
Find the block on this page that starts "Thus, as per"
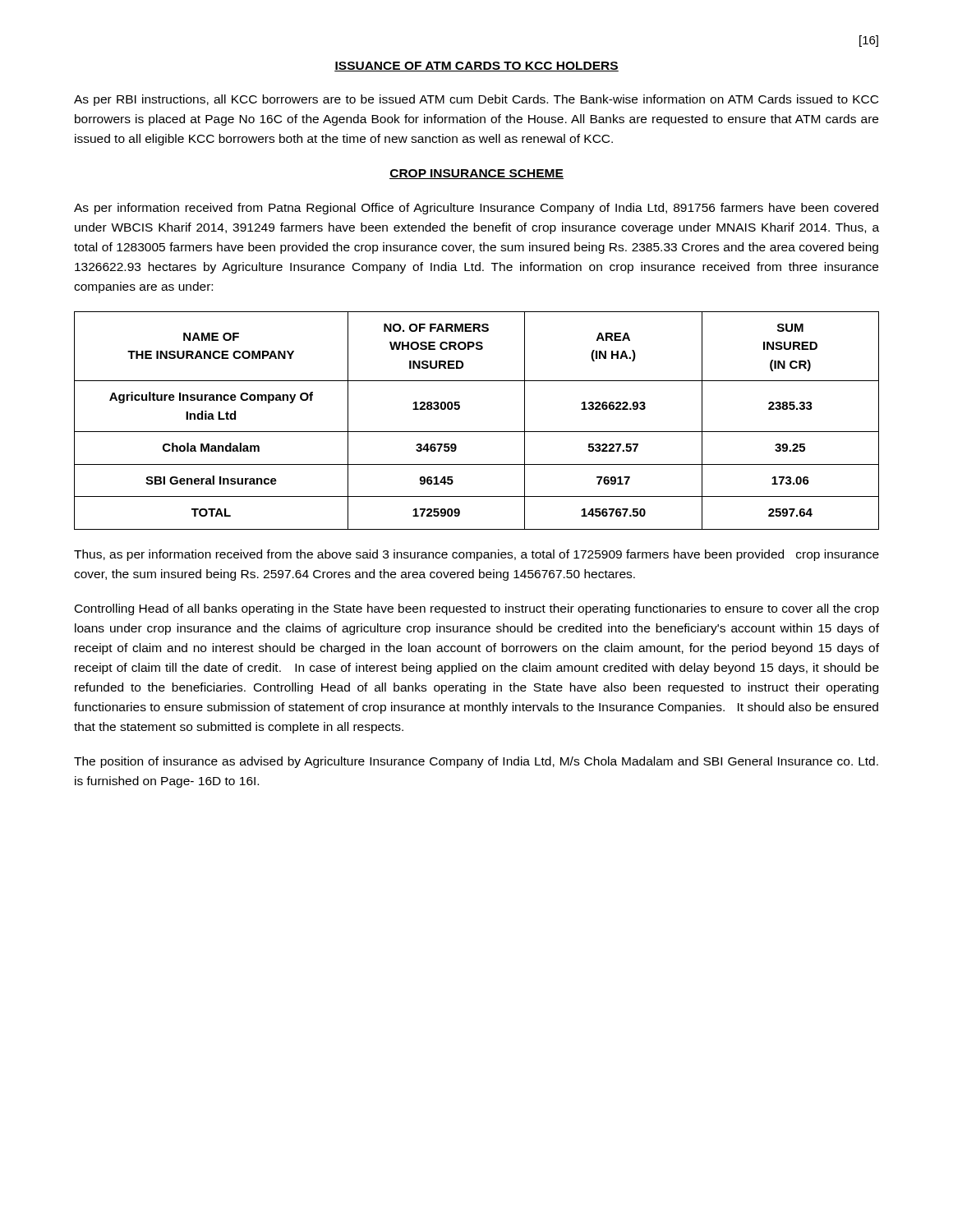coord(476,564)
